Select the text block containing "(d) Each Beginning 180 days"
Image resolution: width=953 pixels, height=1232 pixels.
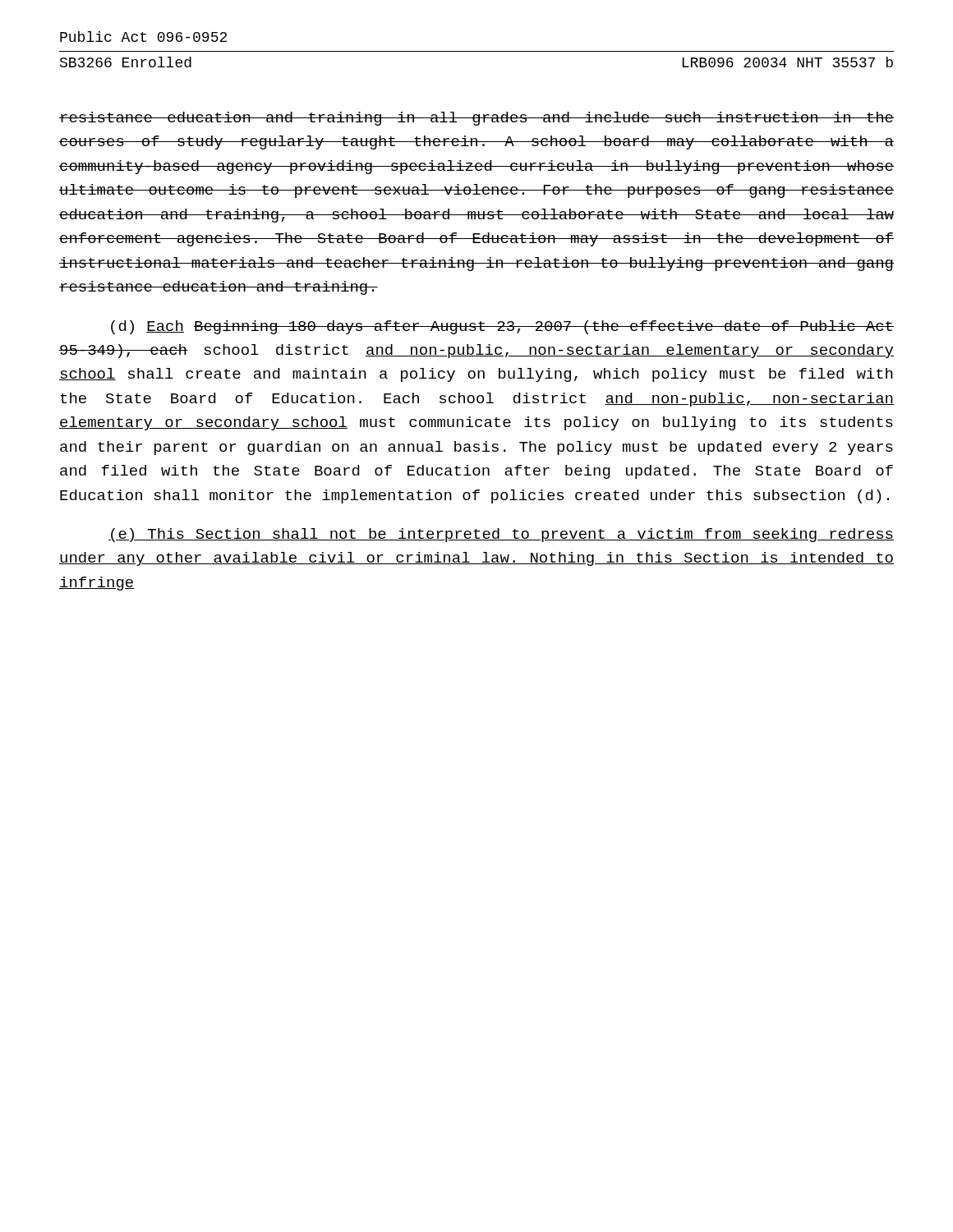[476, 411]
